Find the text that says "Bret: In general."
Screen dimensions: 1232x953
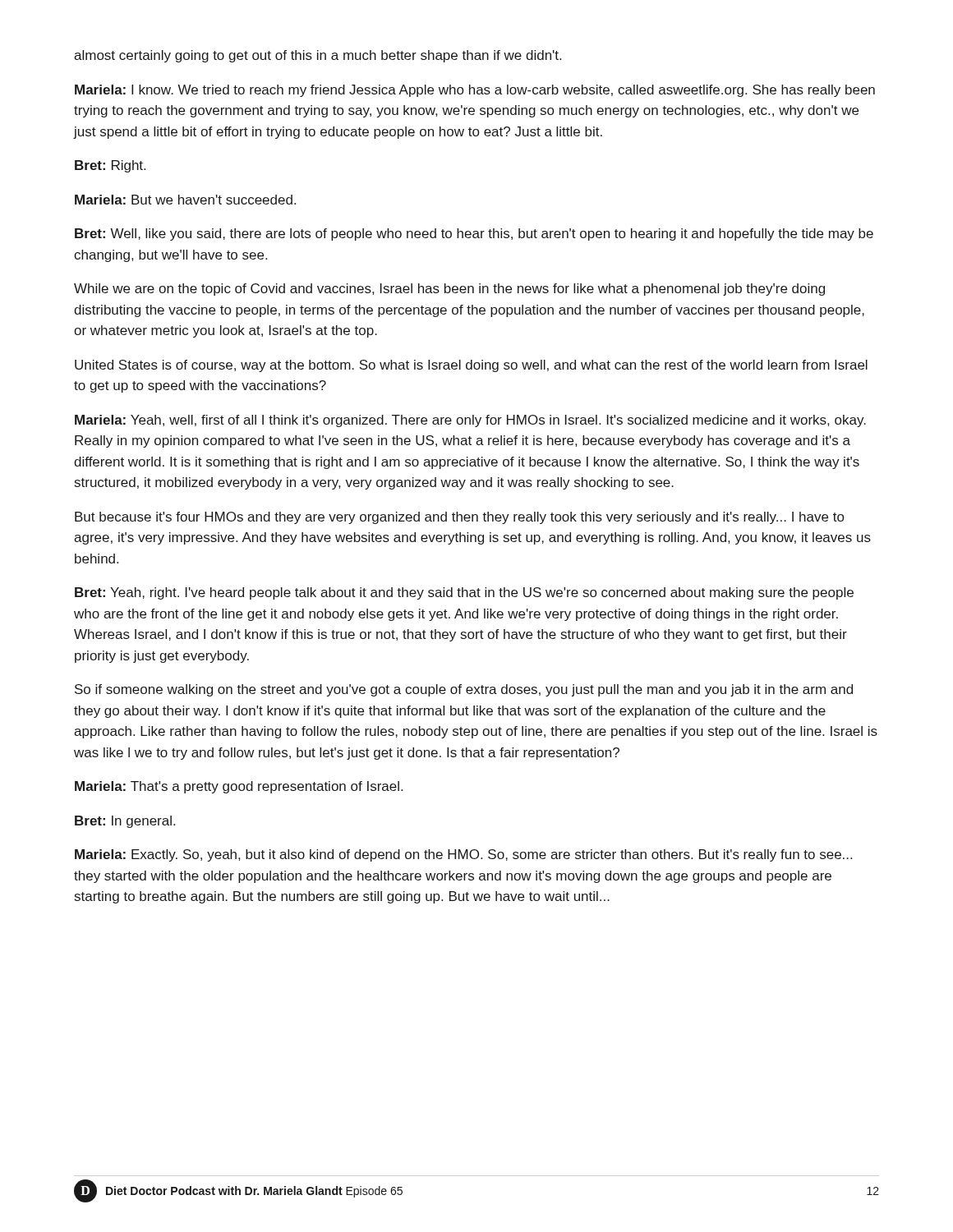(125, 822)
